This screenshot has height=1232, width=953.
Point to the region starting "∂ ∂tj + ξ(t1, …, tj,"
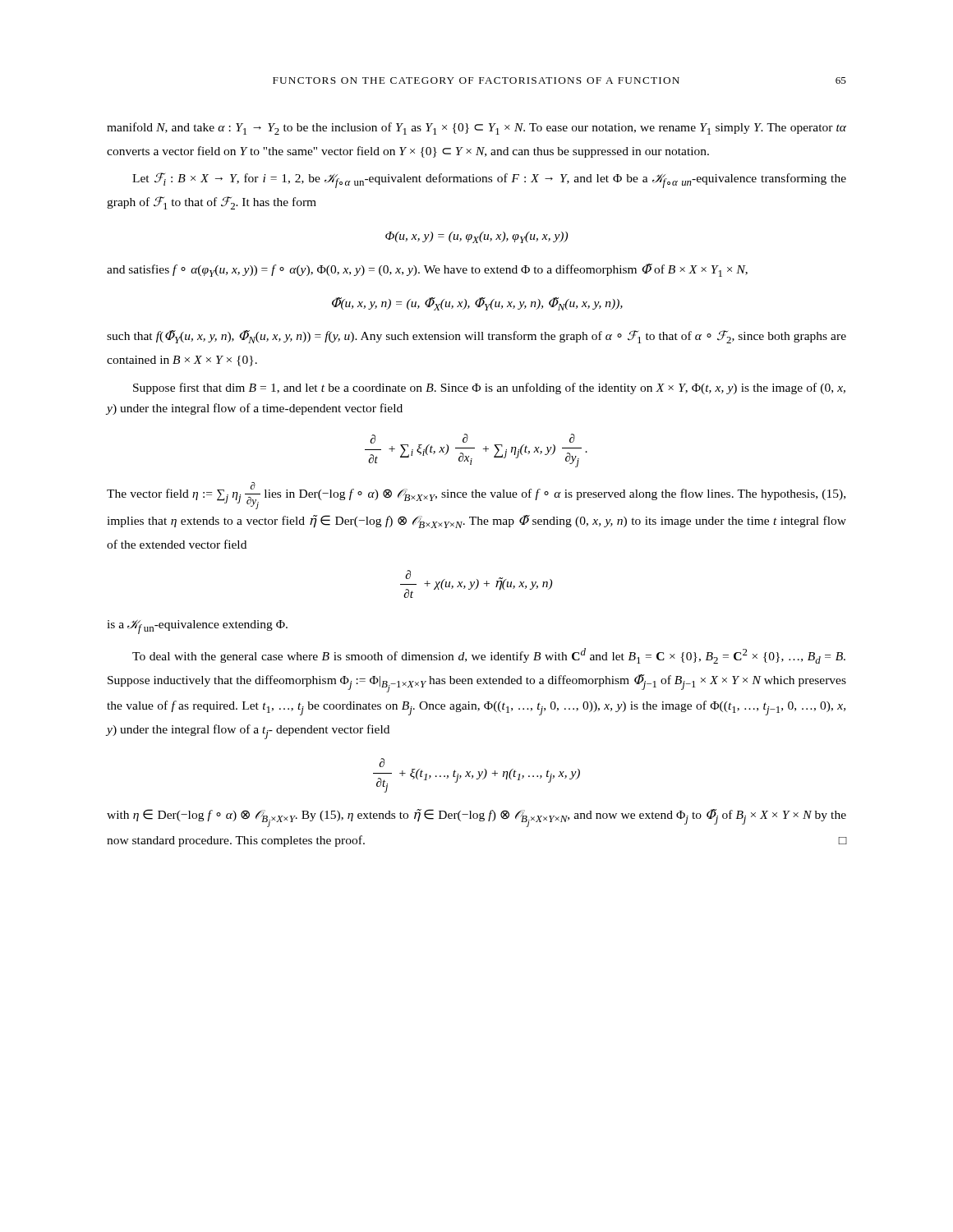tap(476, 774)
